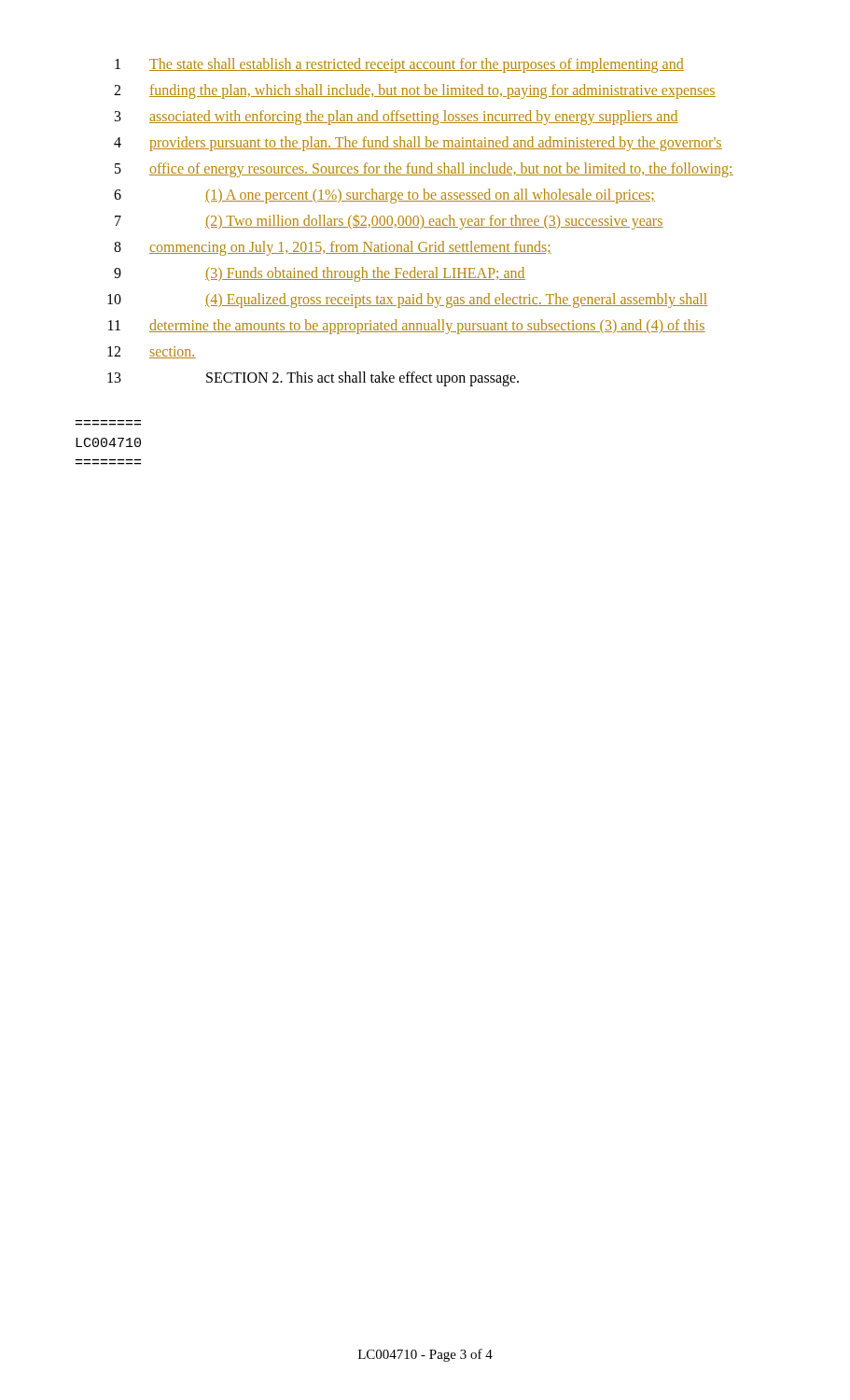
Task: Point to the block starting "6 (1) A"
Action: click(x=434, y=195)
